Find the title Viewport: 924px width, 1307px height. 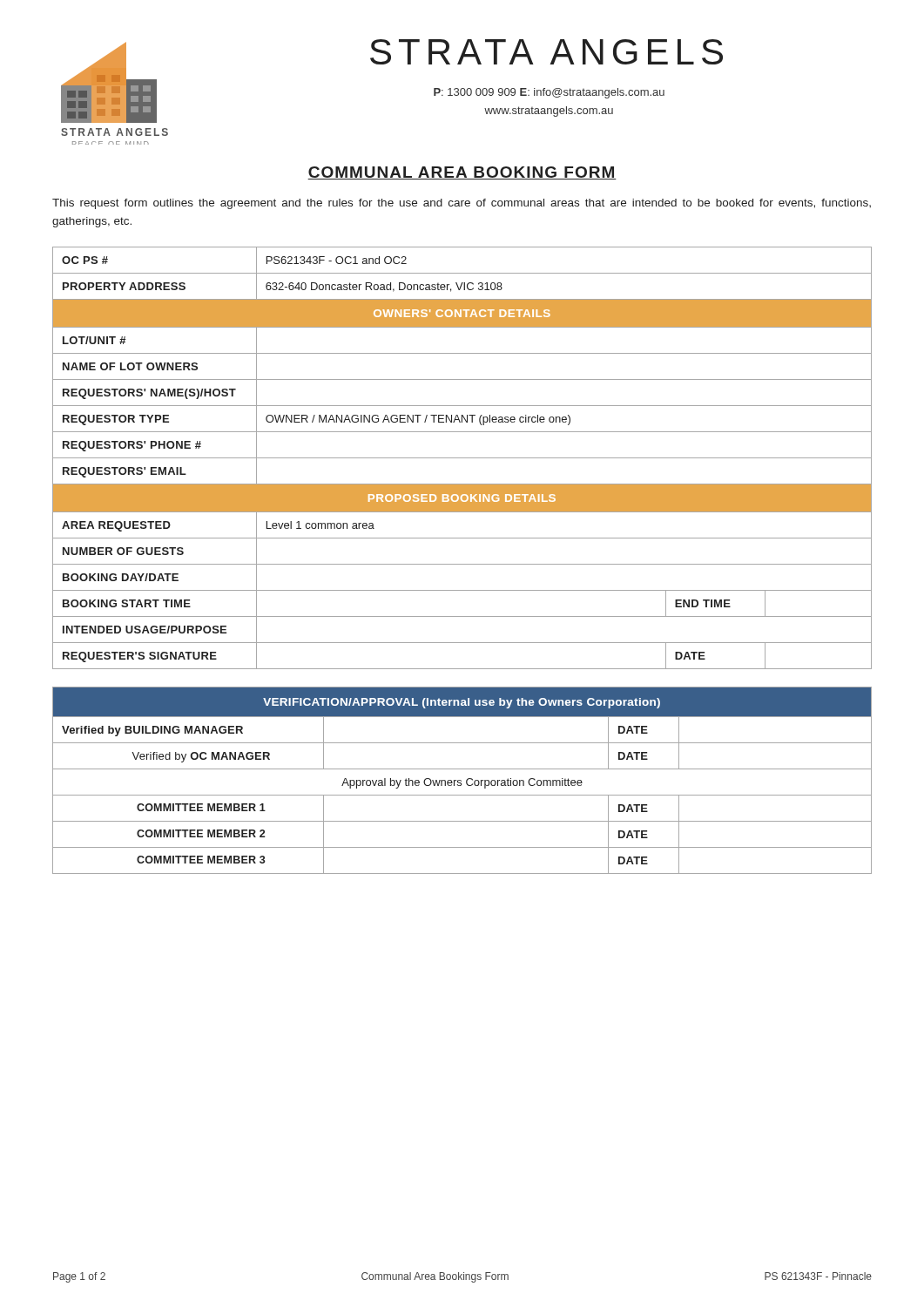coord(549,52)
